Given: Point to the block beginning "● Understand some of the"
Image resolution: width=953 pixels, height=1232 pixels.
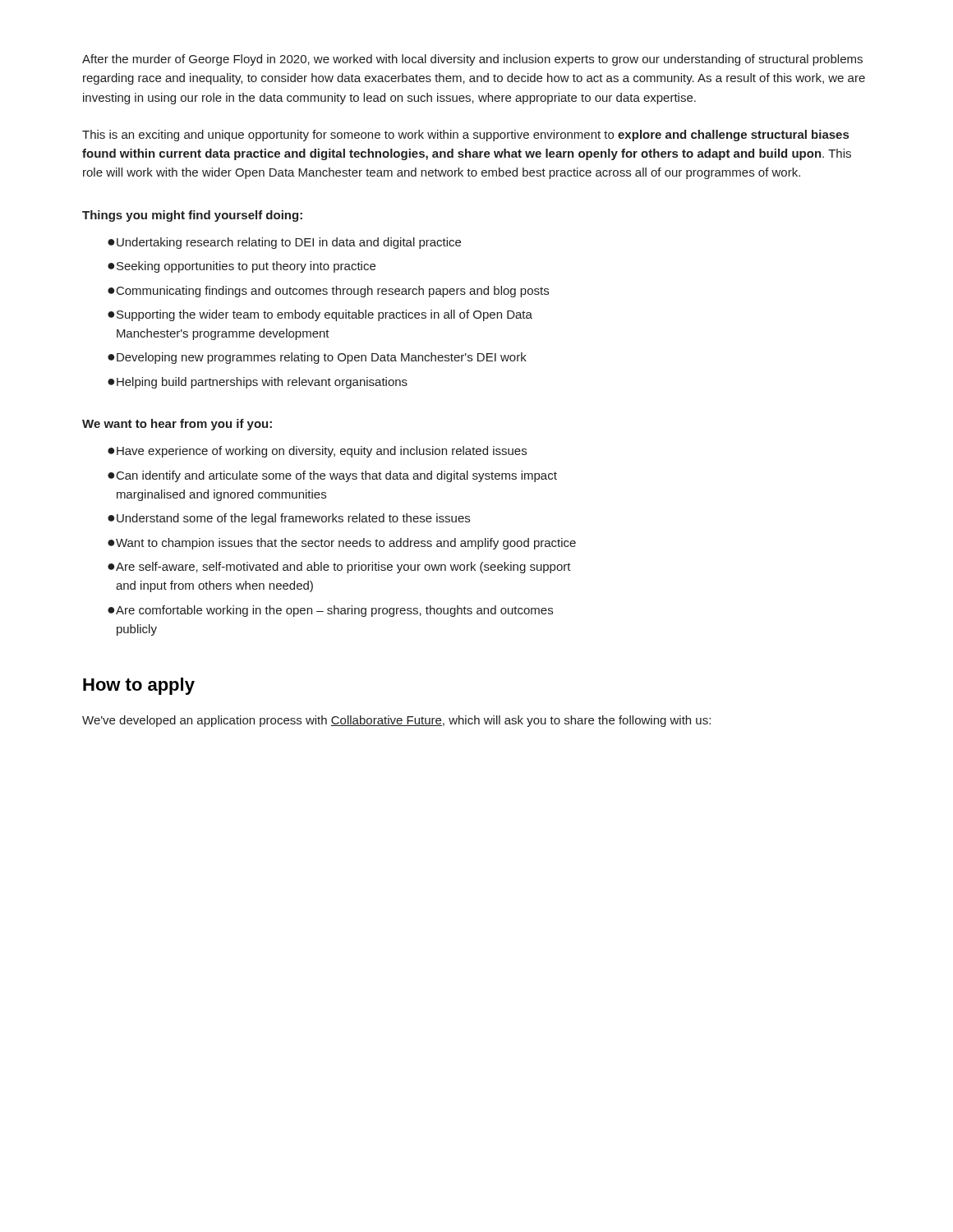Looking at the screenshot, I should pyautogui.click(x=476, y=518).
